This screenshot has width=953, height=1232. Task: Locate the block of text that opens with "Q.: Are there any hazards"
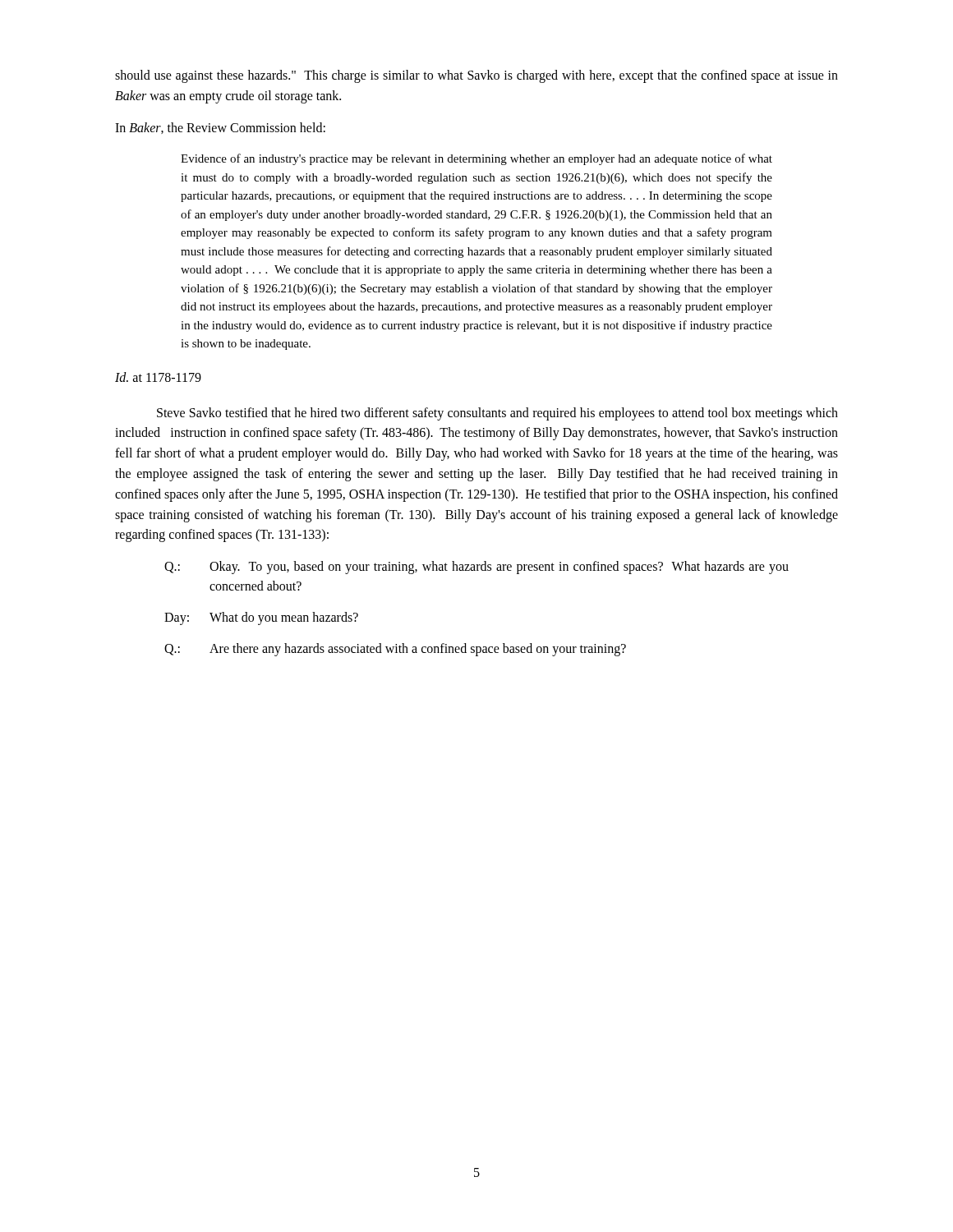(x=476, y=649)
